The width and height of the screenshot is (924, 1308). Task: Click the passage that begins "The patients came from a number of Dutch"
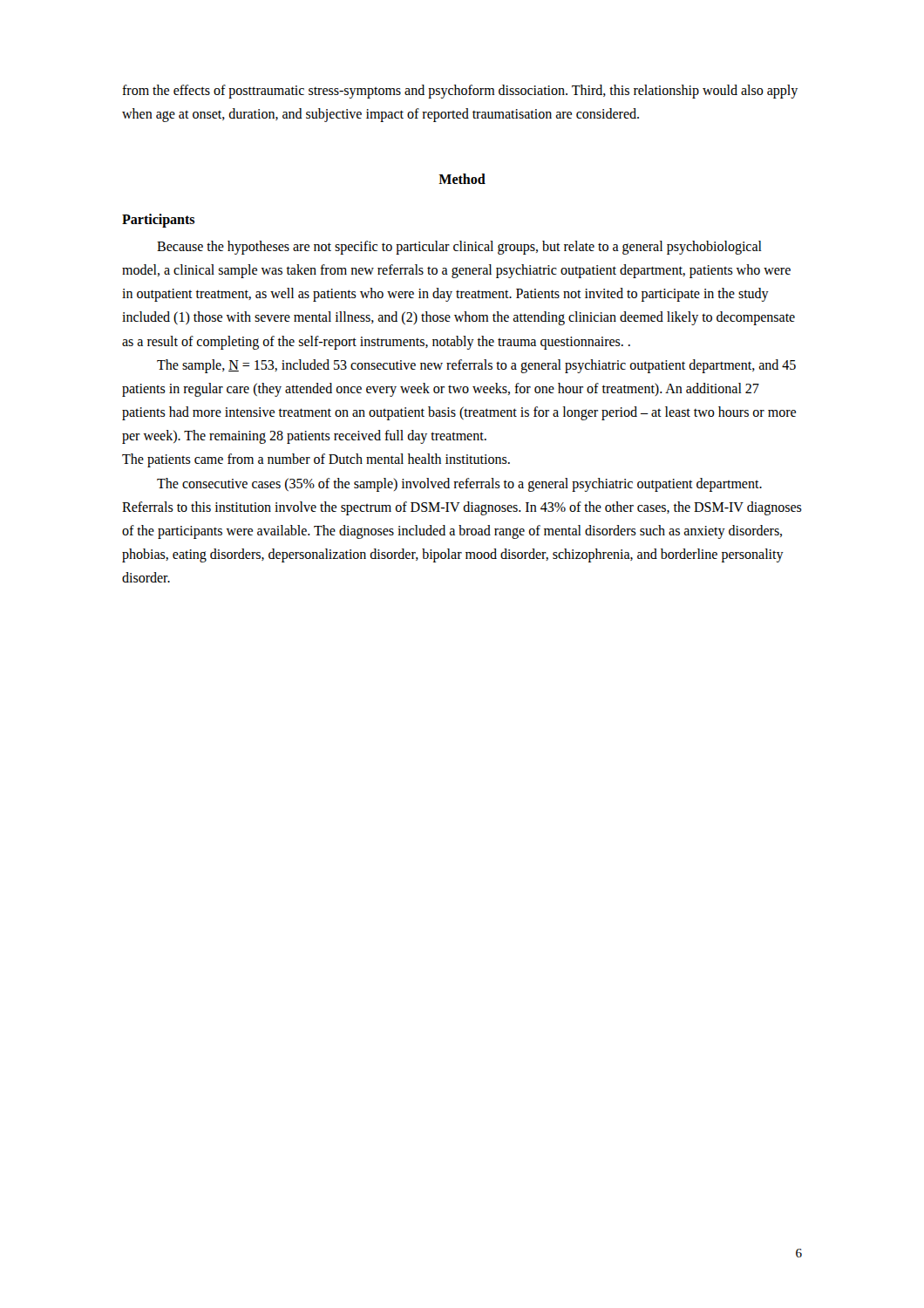316,460
